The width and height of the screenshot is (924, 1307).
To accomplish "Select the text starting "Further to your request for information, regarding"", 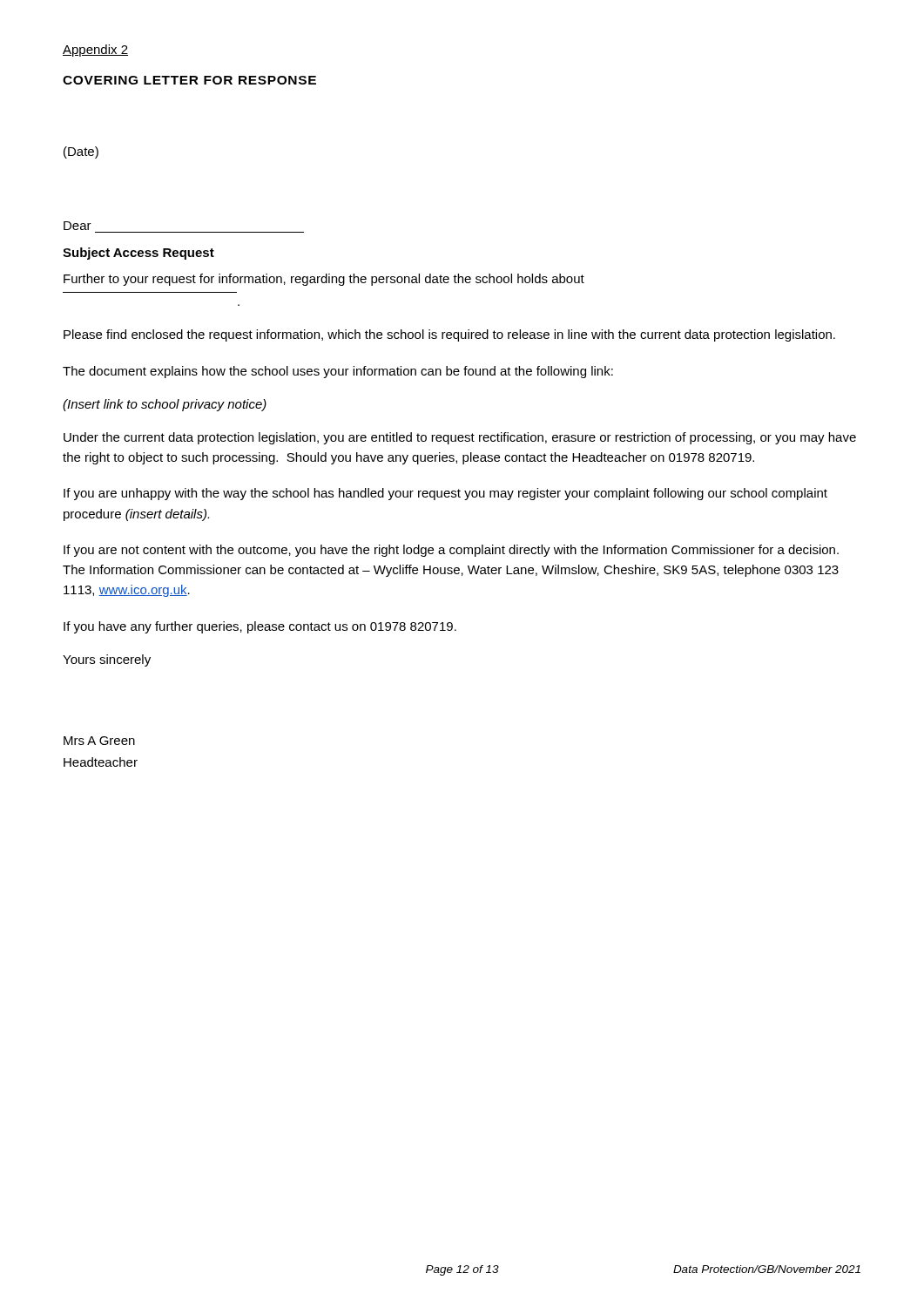I will [x=323, y=278].
